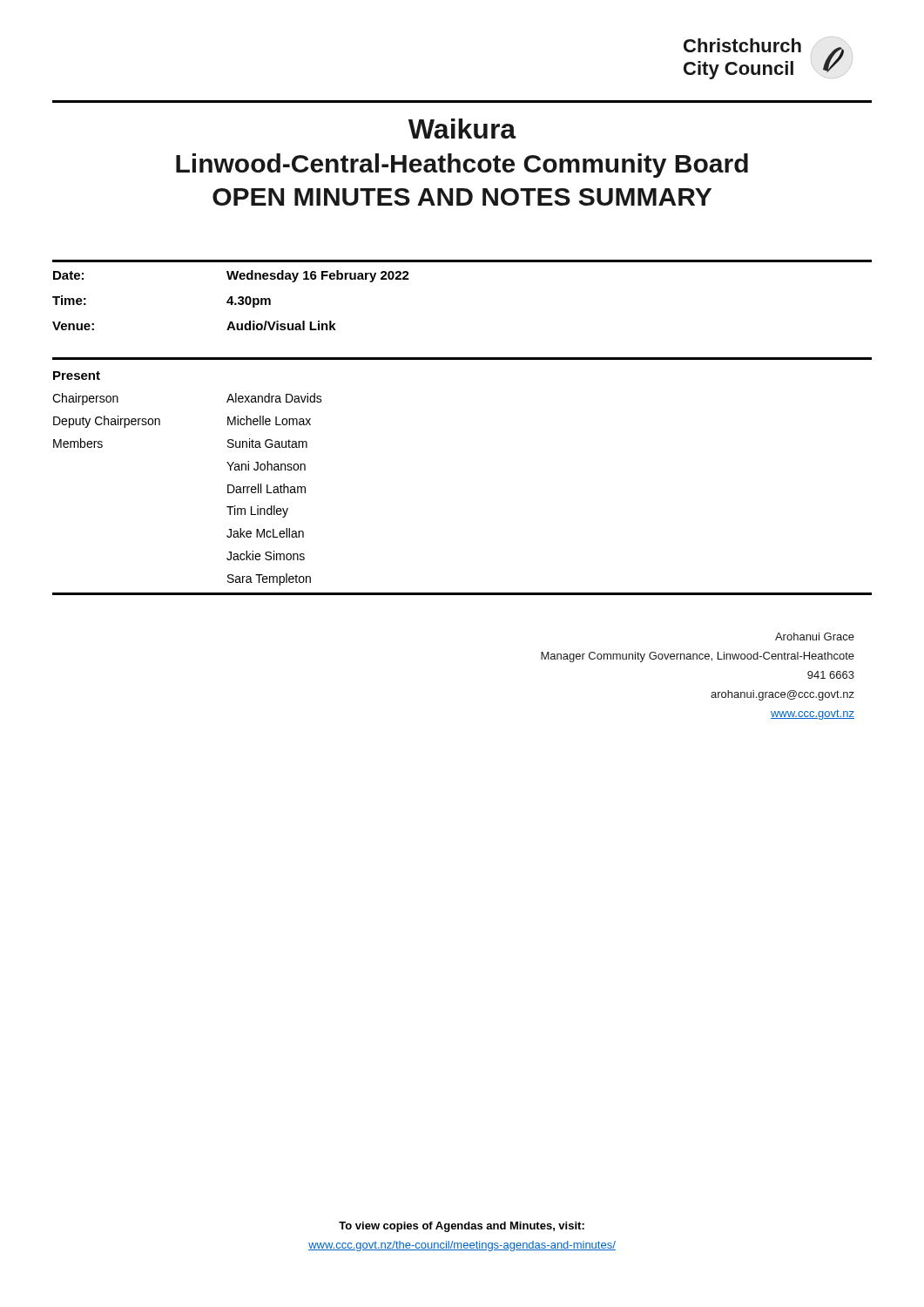Screen dimensions: 1307x924
Task: Select the table that reads "Date: Wednesday 16 February"
Action: click(462, 300)
